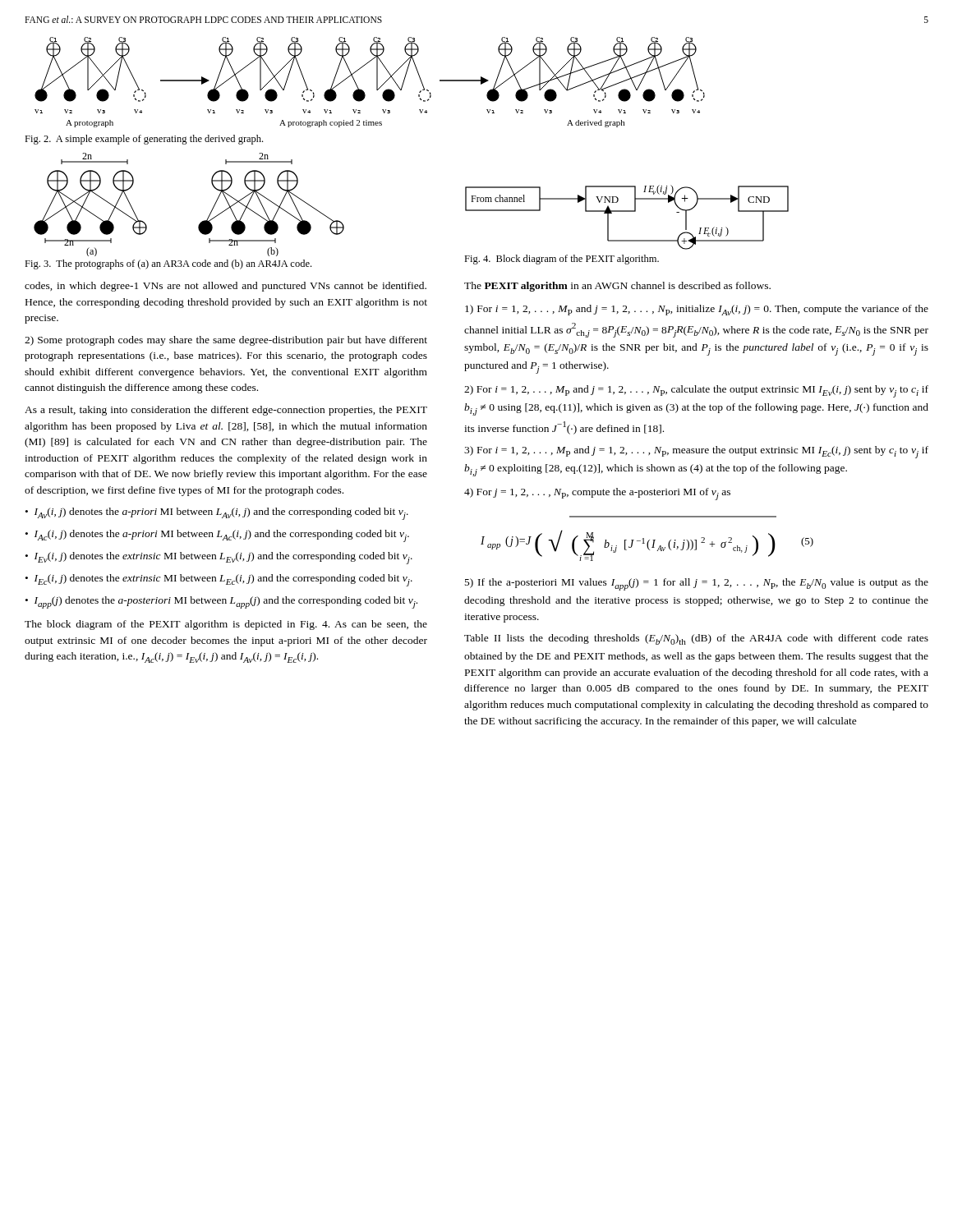Click on the list item with the text "1) For i = 1, 2, ."
The width and height of the screenshot is (953, 1232).
pos(696,338)
